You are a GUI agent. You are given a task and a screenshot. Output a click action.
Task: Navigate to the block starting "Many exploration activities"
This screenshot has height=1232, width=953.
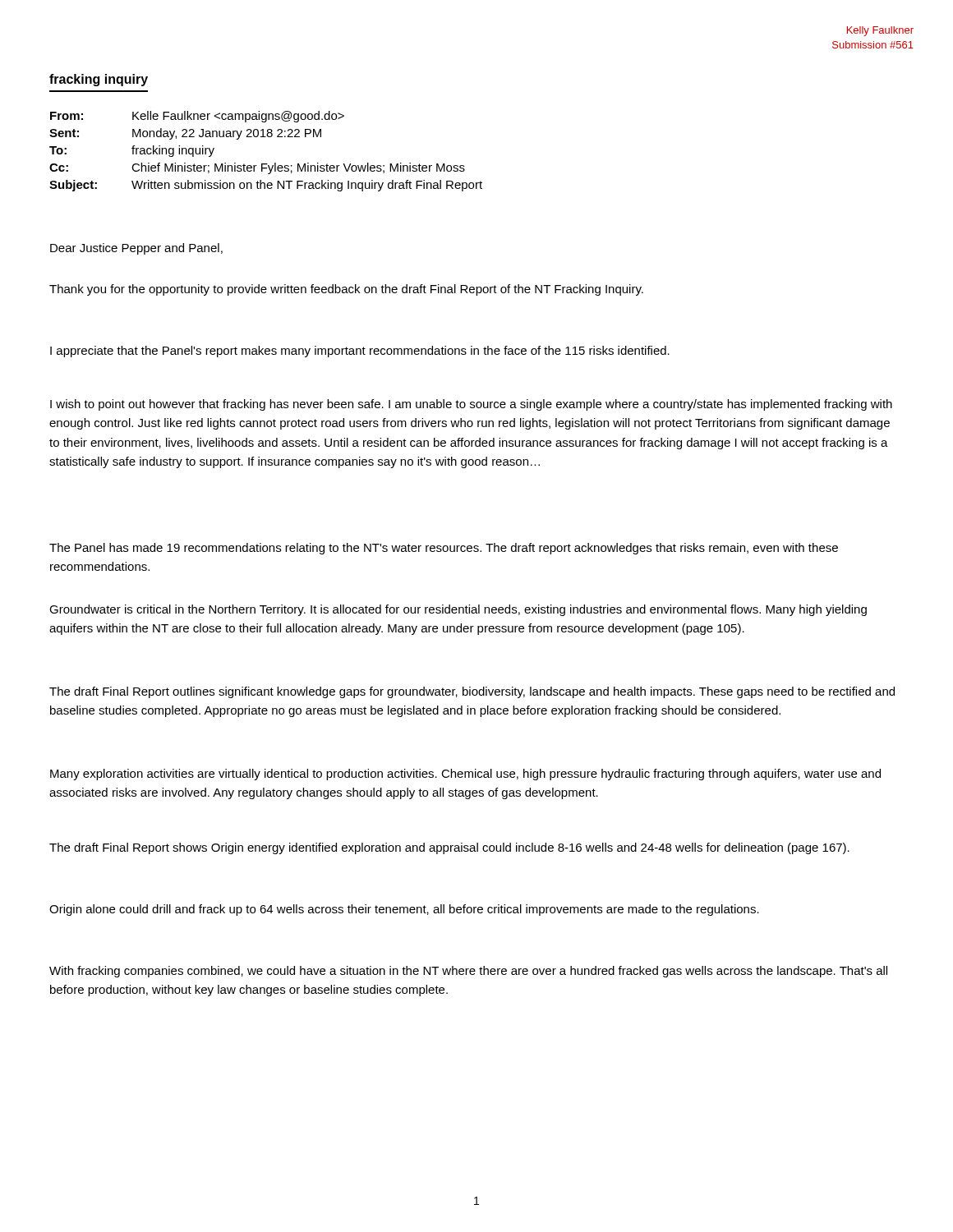click(465, 783)
